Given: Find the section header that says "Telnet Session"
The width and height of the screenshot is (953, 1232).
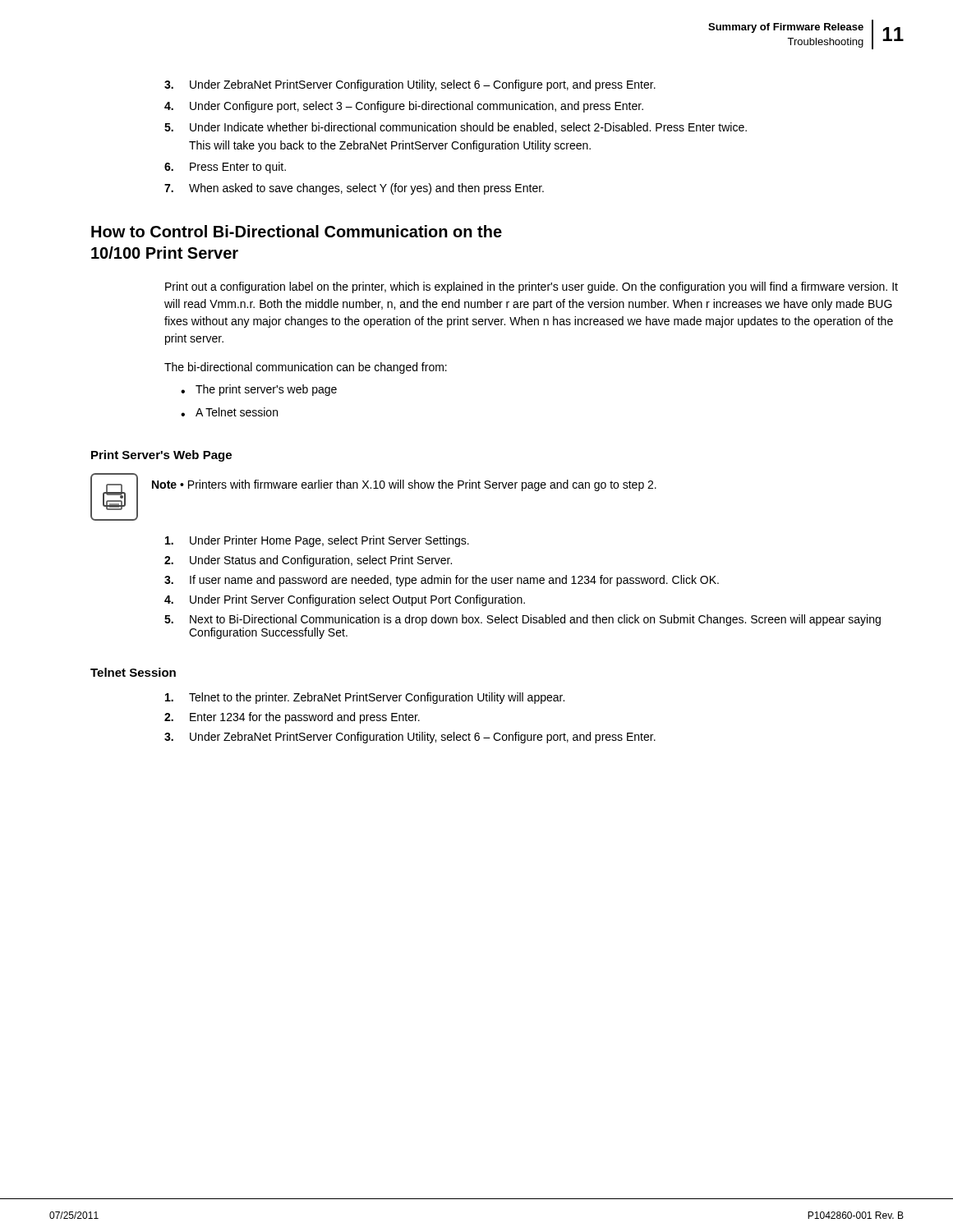Looking at the screenshot, I should [x=133, y=672].
